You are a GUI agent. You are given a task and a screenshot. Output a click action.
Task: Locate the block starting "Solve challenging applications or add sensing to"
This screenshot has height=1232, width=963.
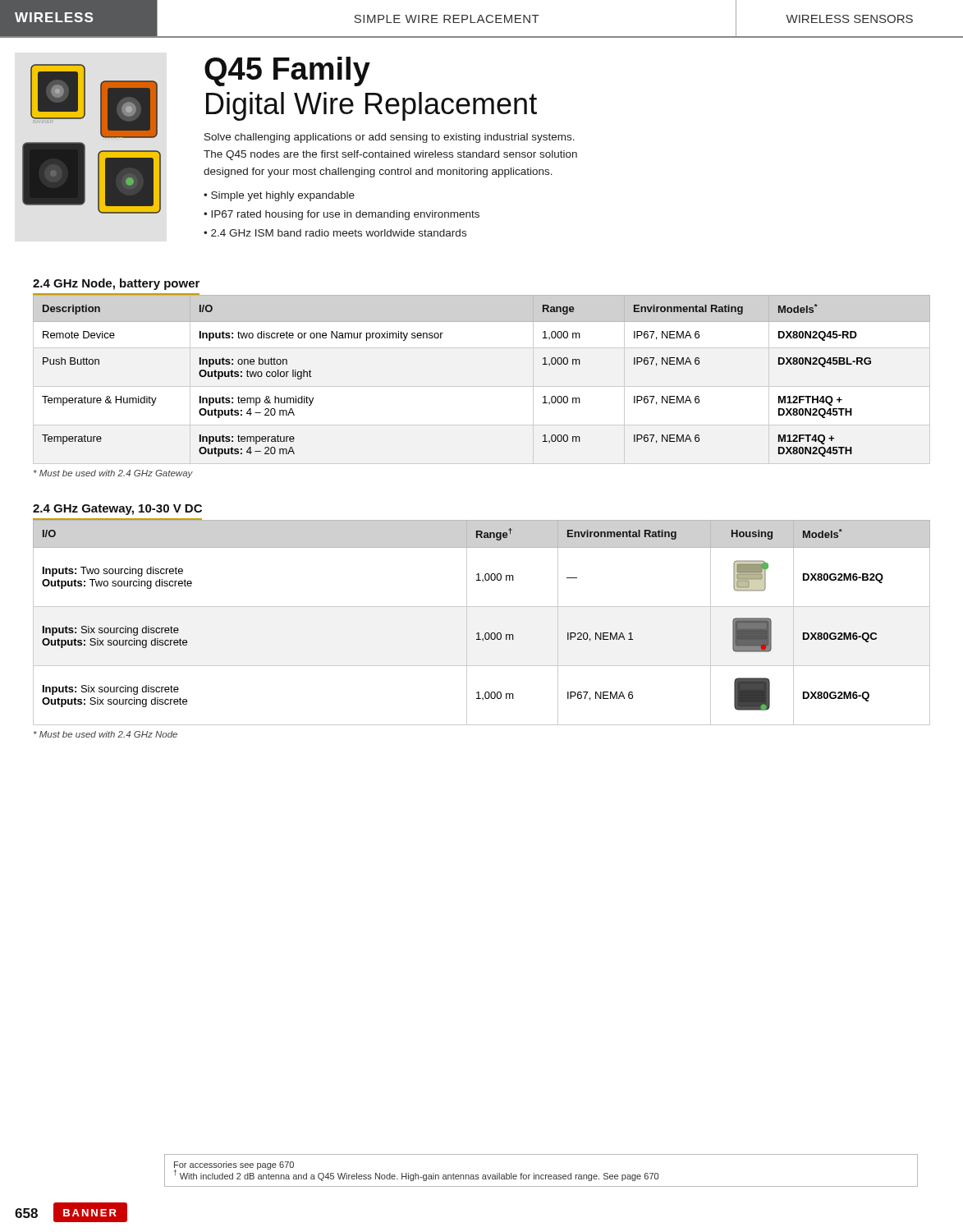click(x=391, y=154)
